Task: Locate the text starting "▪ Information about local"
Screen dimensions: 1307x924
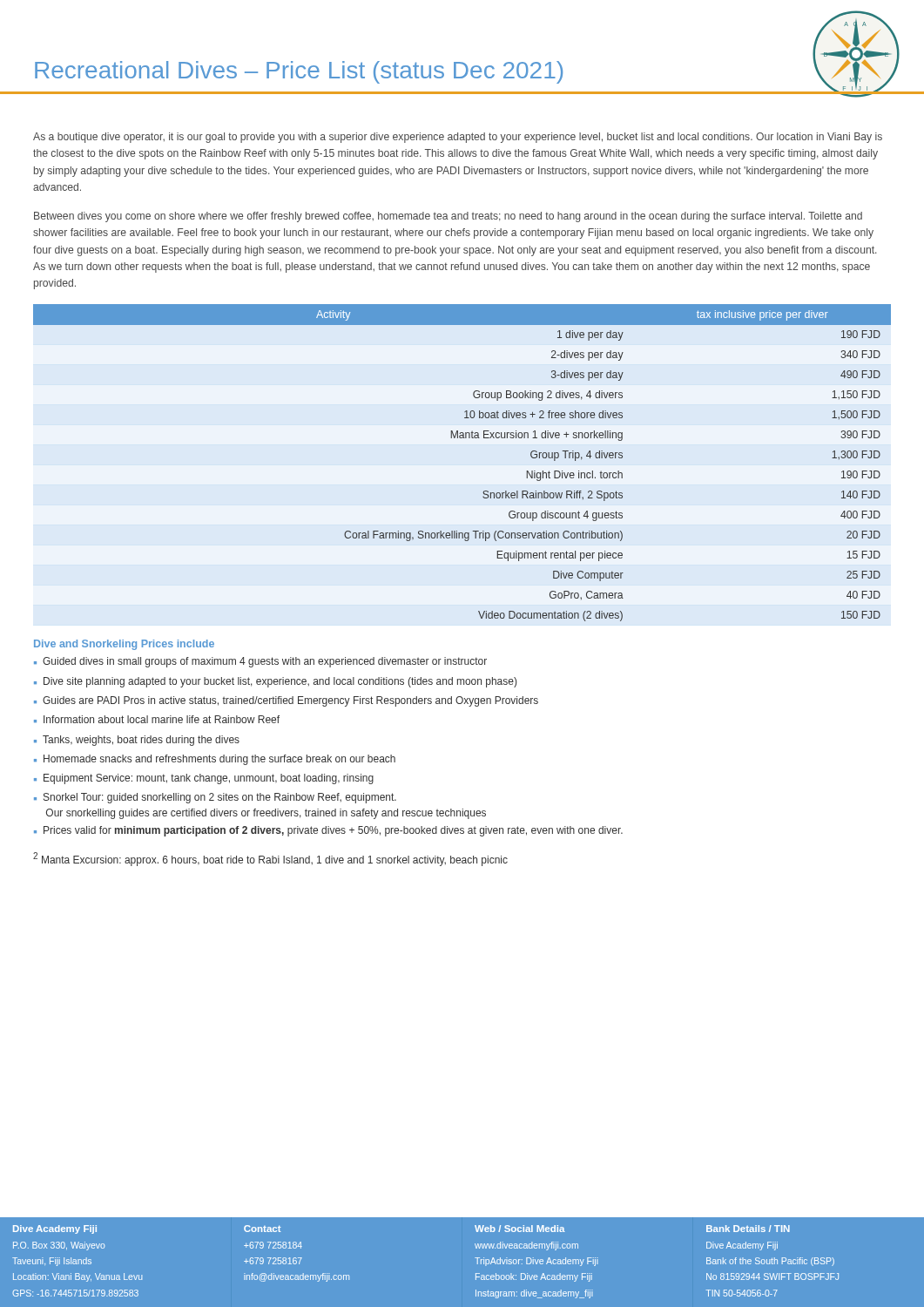Action: pos(156,721)
